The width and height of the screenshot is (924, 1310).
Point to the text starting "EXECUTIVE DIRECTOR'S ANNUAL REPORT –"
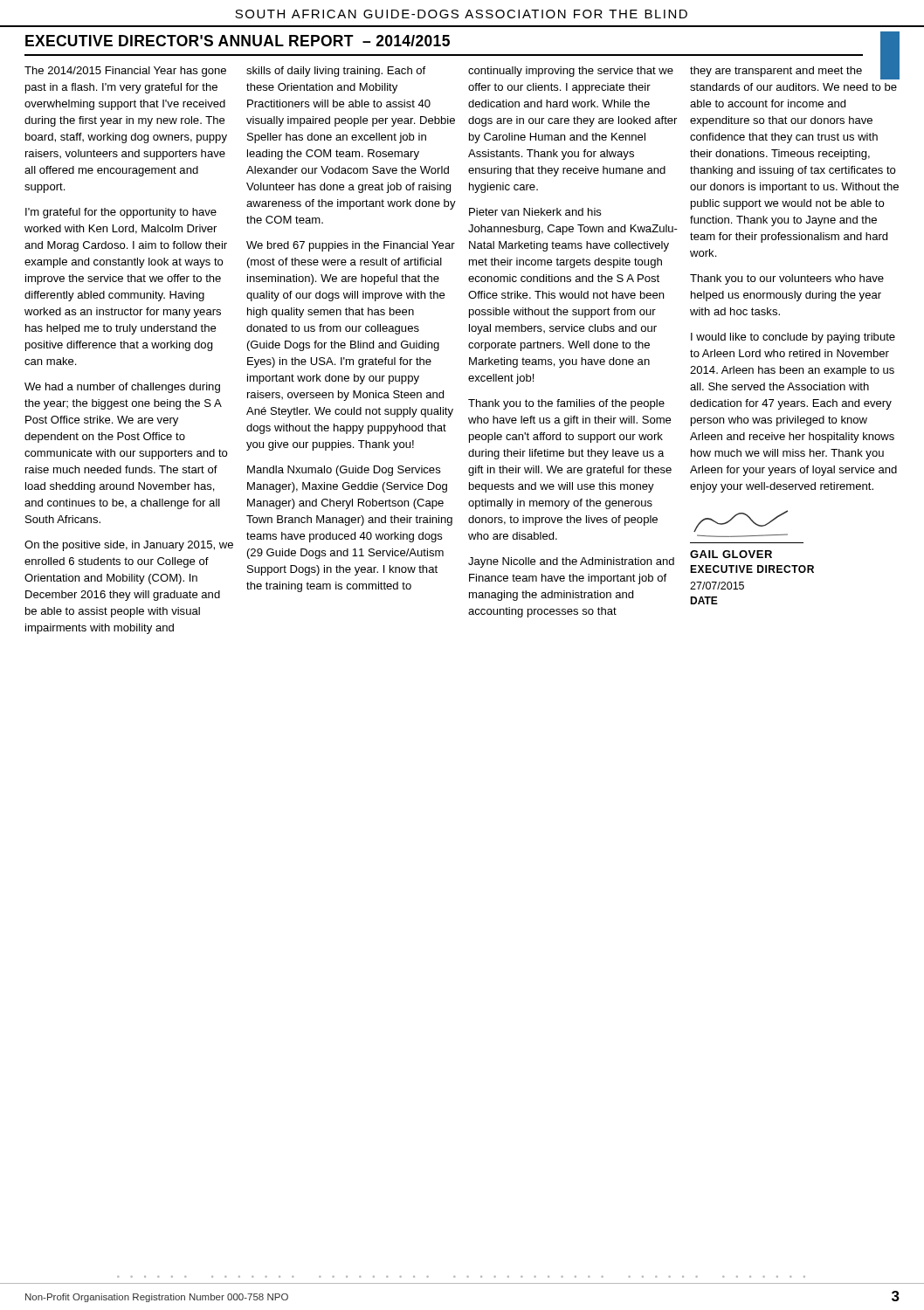[237, 41]
